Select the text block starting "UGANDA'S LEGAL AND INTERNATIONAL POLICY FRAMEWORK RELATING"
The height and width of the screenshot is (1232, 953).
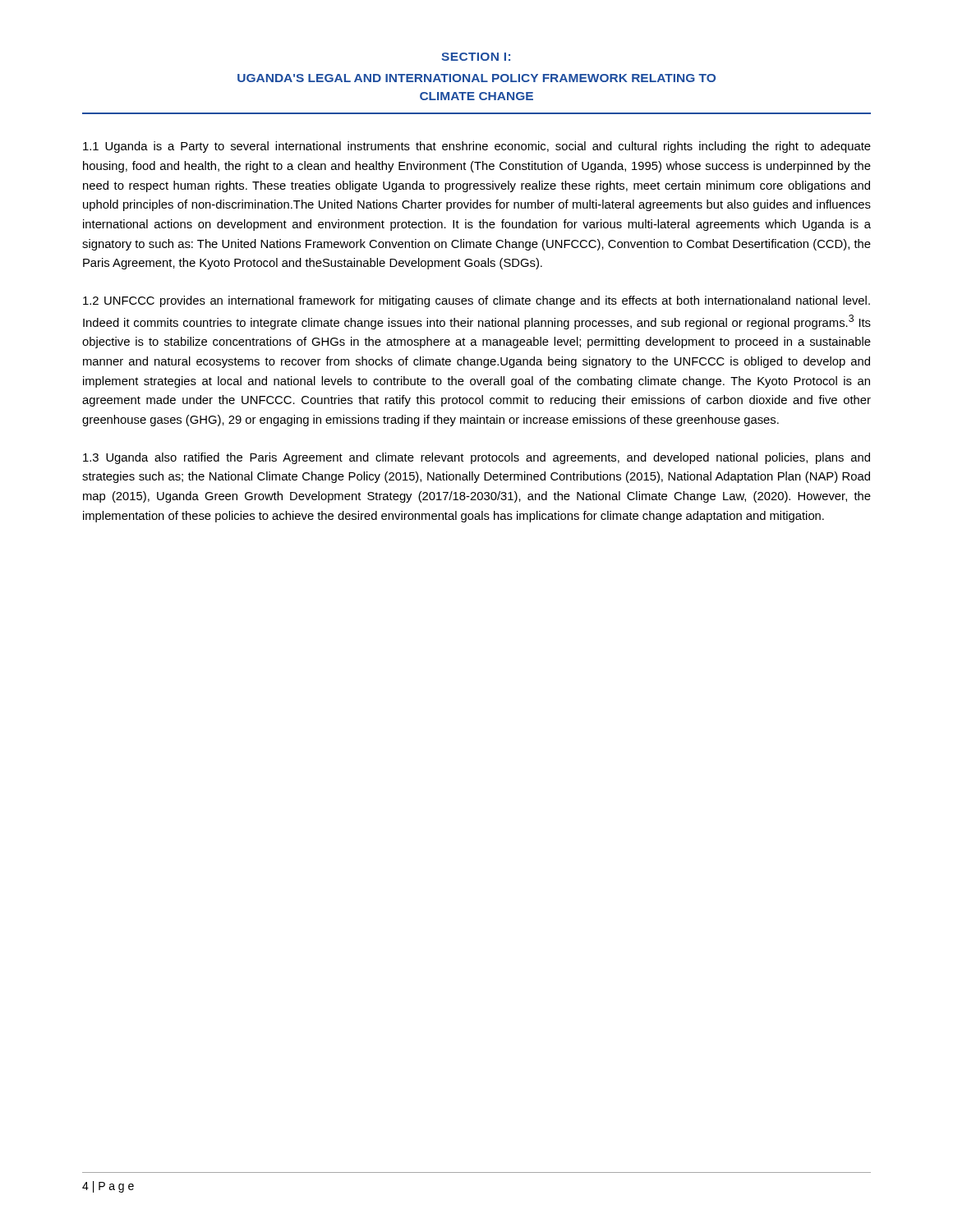click(476, 86)
